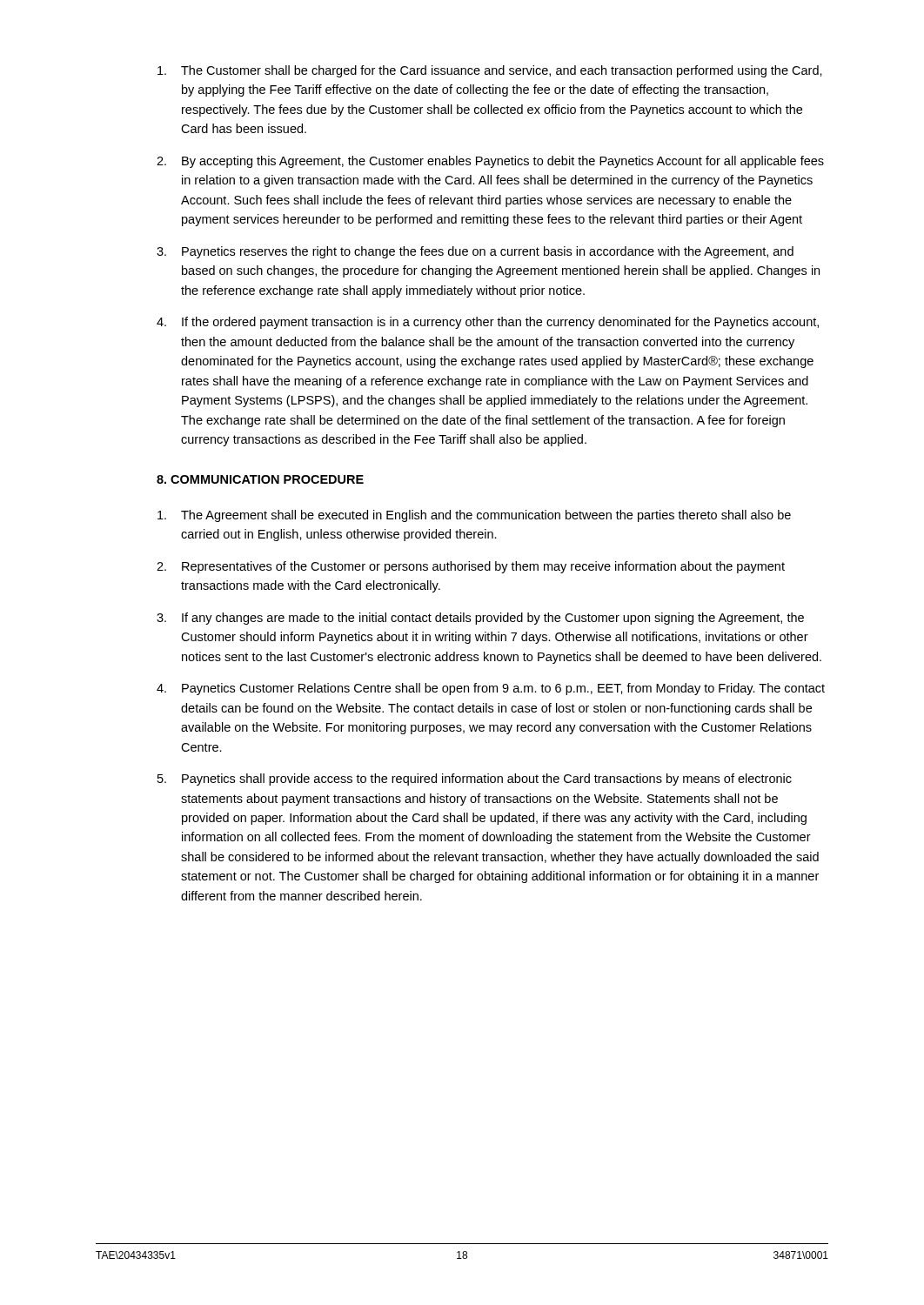Image resolution: width=924 pixels, height=1305 pixels.
Task: Find the list item that reads "3. Paynetics reserves the right"
Action: tap(492, 271)
